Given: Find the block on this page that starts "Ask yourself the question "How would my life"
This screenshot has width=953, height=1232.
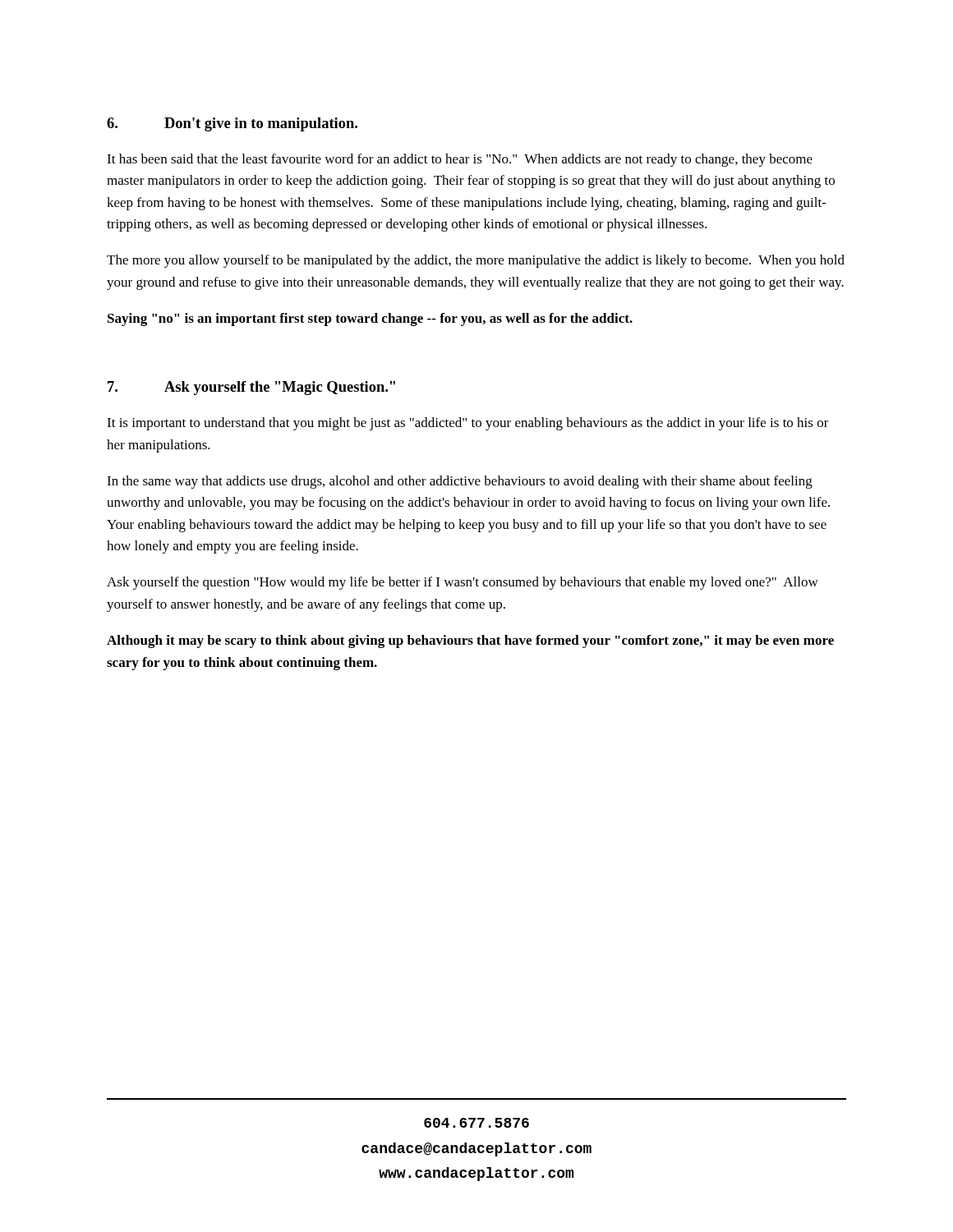Looking at the screenshot, I should point(462,593).
